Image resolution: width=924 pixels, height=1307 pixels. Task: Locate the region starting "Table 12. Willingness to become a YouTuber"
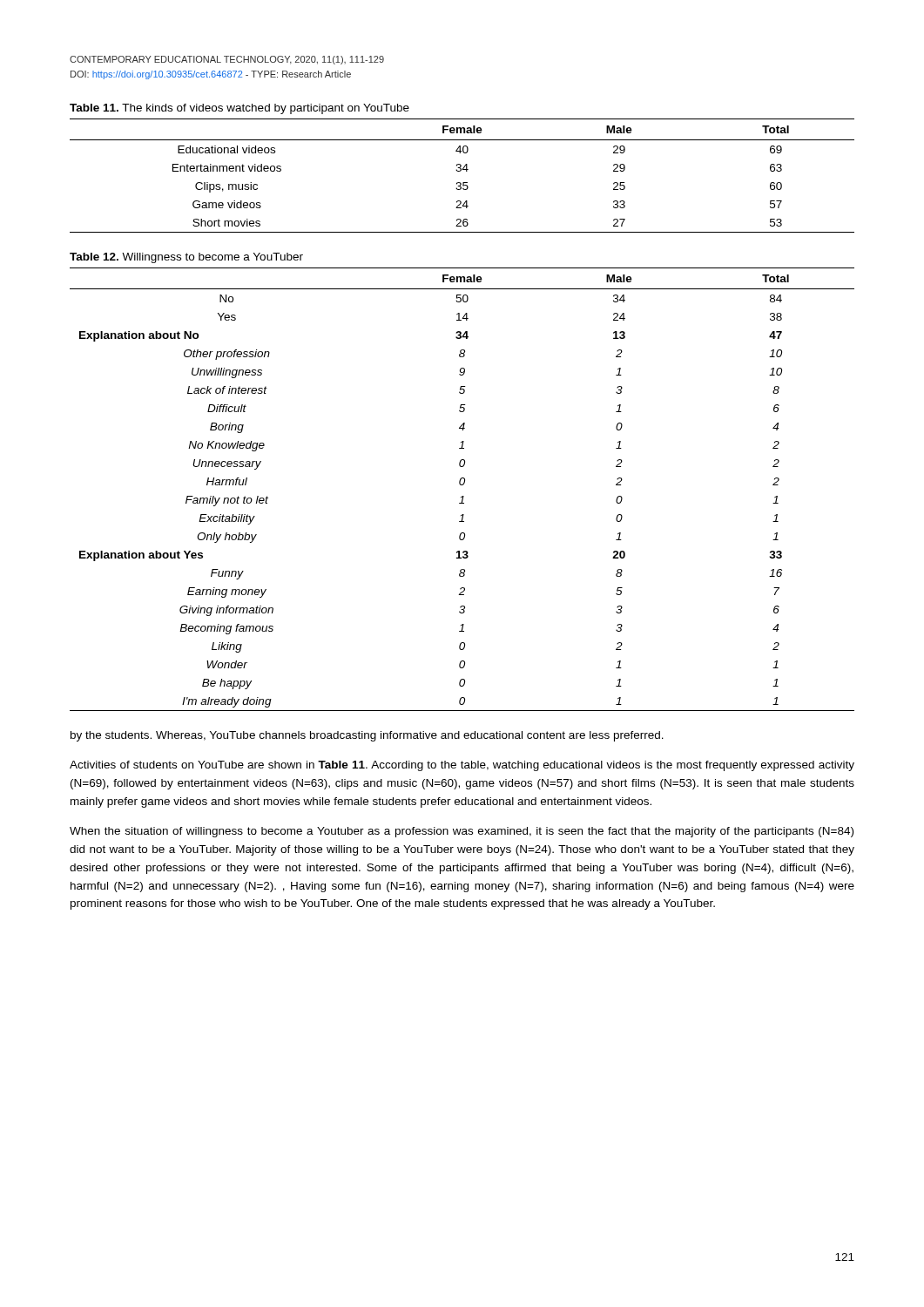(x=186, y=257)
